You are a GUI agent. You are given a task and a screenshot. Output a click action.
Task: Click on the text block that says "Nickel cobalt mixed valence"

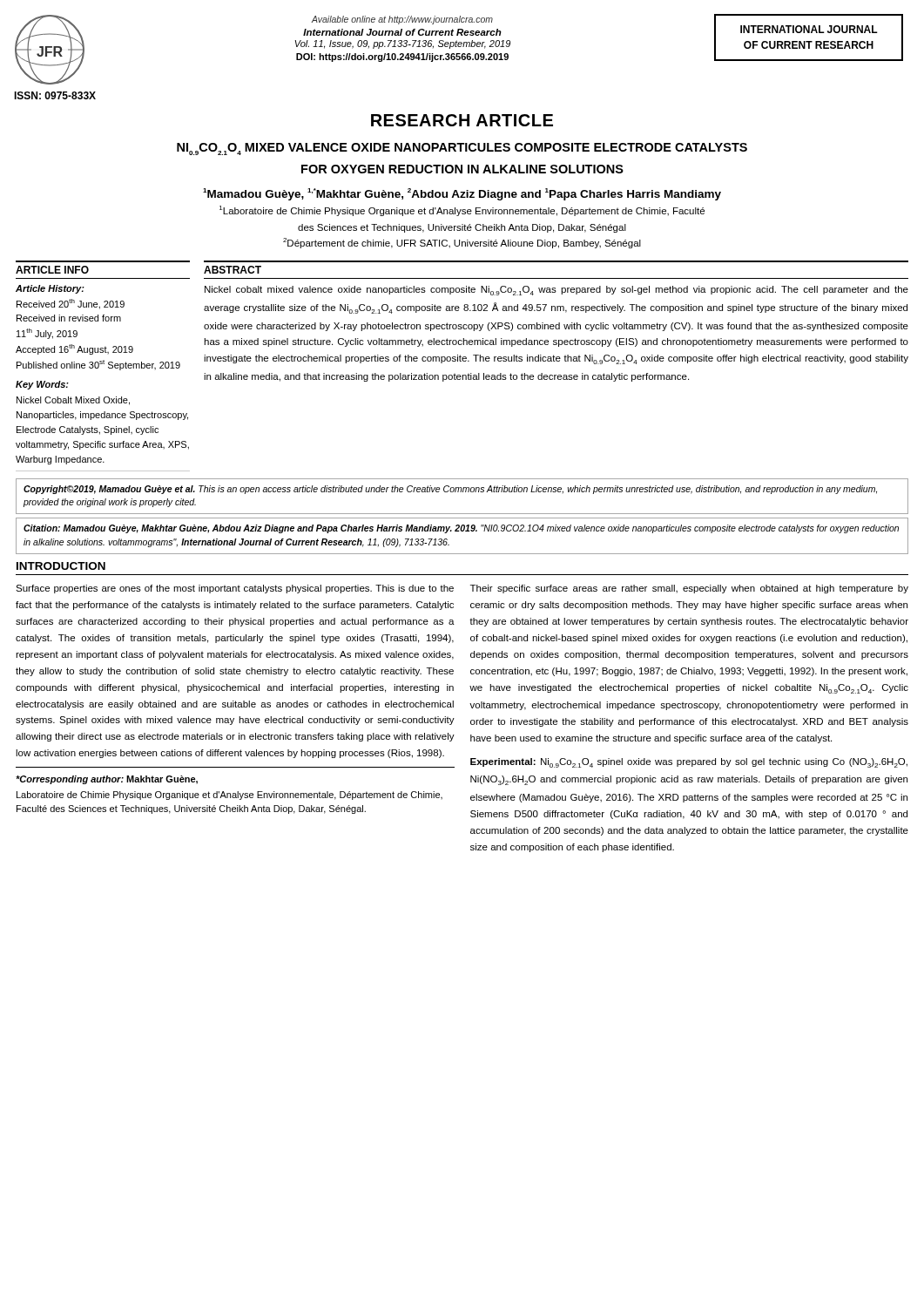556,332
